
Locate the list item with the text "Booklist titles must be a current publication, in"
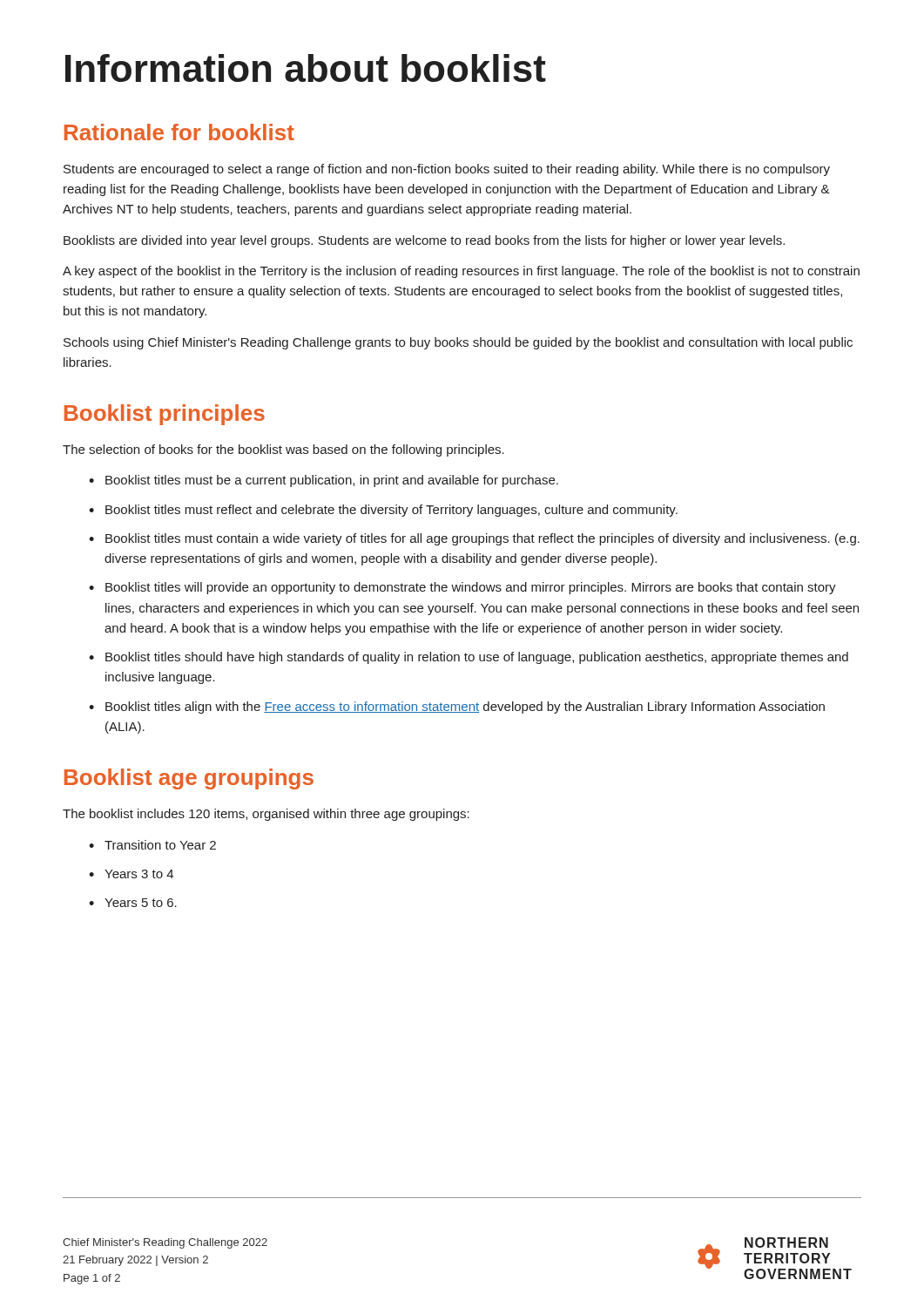point(475,480)
